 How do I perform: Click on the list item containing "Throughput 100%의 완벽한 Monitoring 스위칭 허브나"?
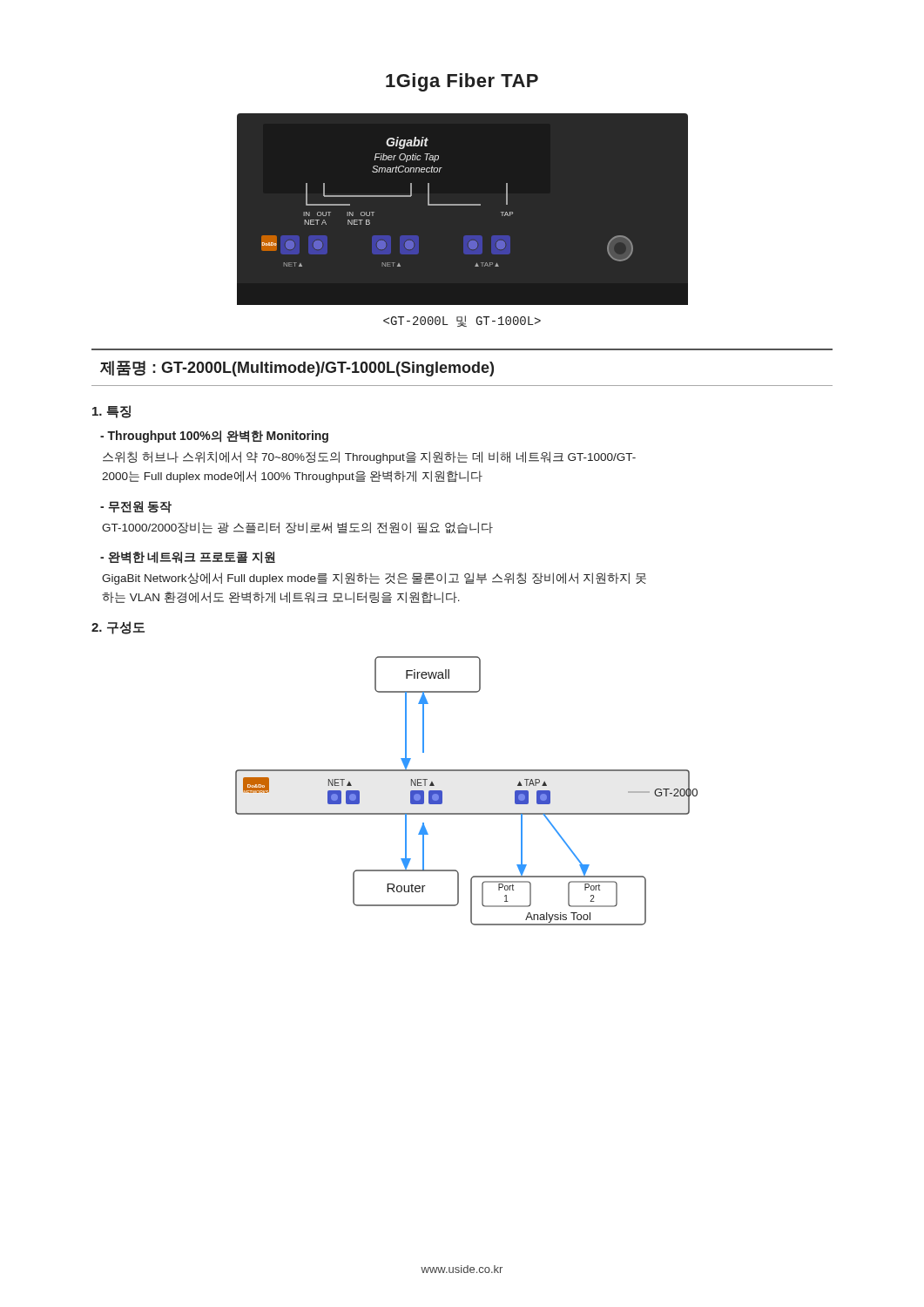pyautogui.click(x=466, y=458)
